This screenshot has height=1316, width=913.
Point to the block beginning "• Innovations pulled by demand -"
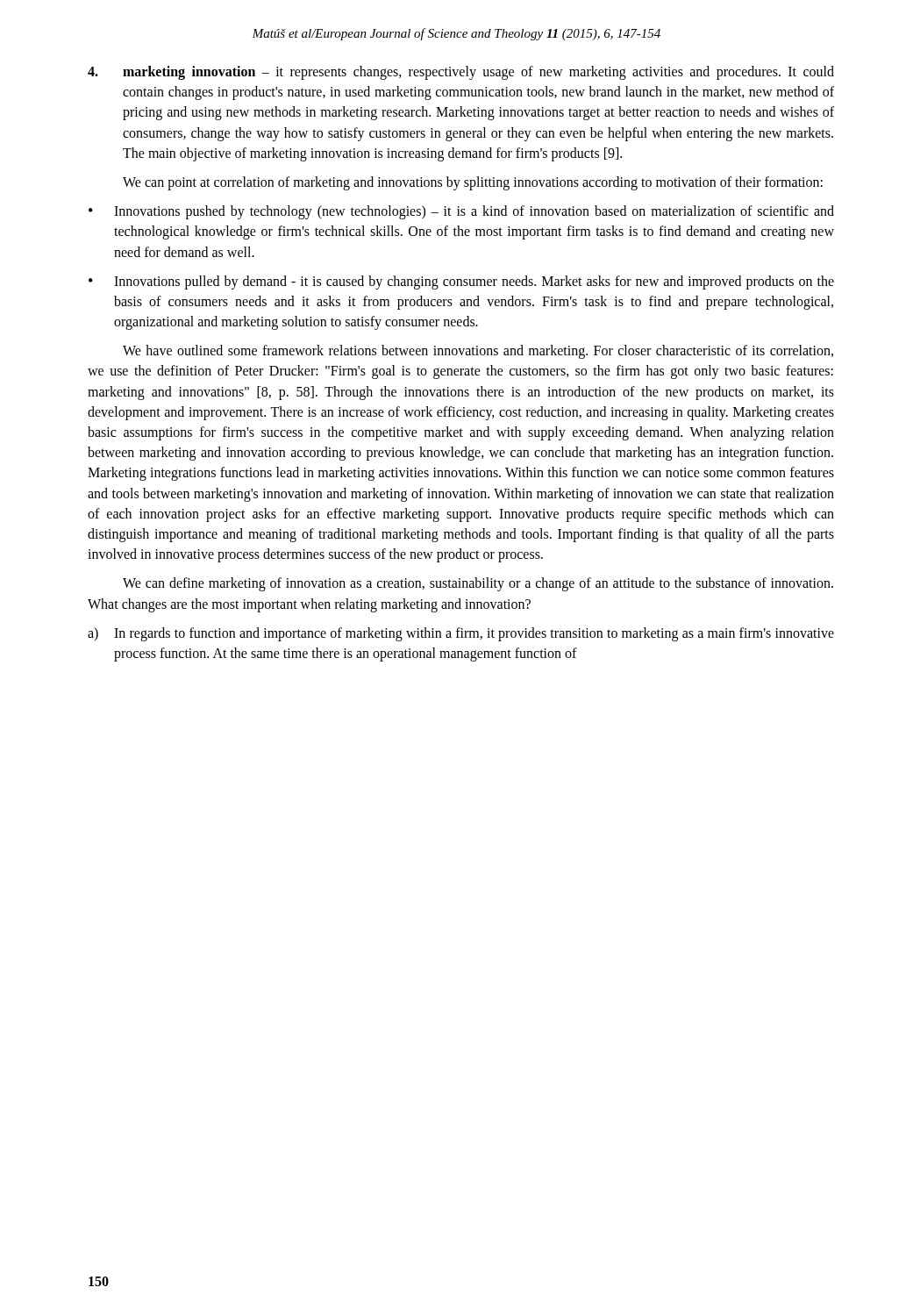coord(461,301)
